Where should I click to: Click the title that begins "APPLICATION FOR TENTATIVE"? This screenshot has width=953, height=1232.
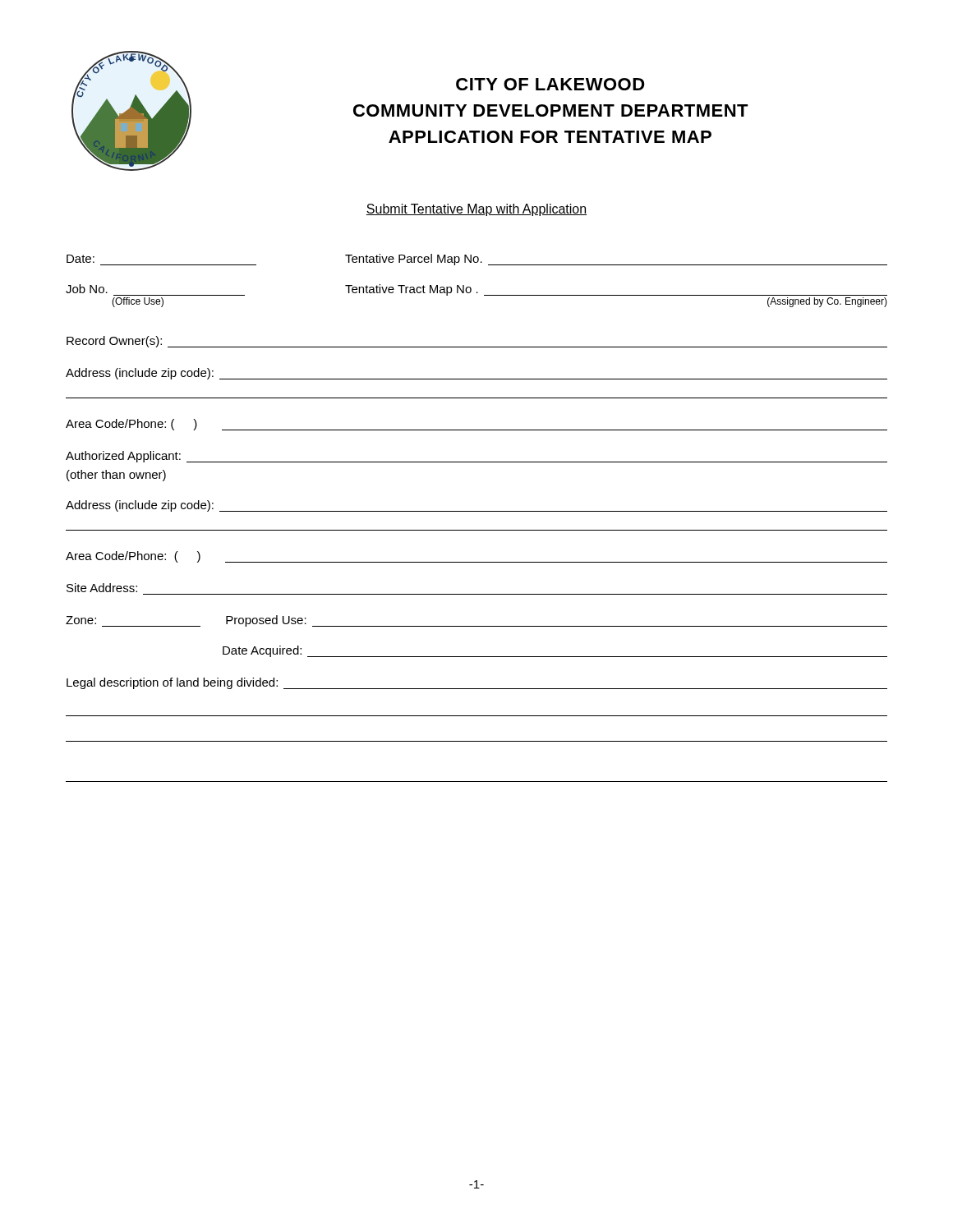pos(550,137)
